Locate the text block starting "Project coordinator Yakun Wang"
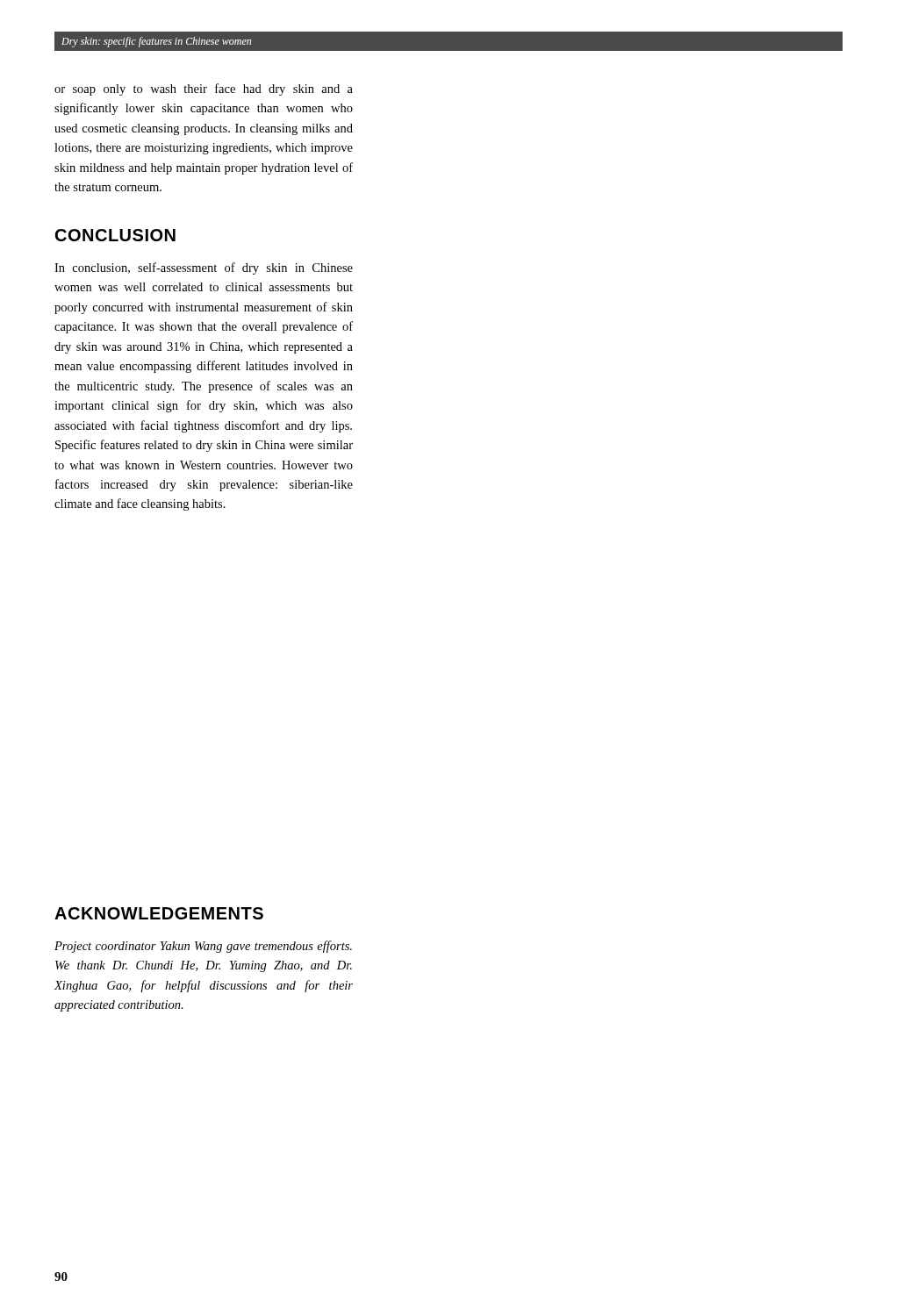Screen dimensions: 1316x897 click(x=204, y=975)
